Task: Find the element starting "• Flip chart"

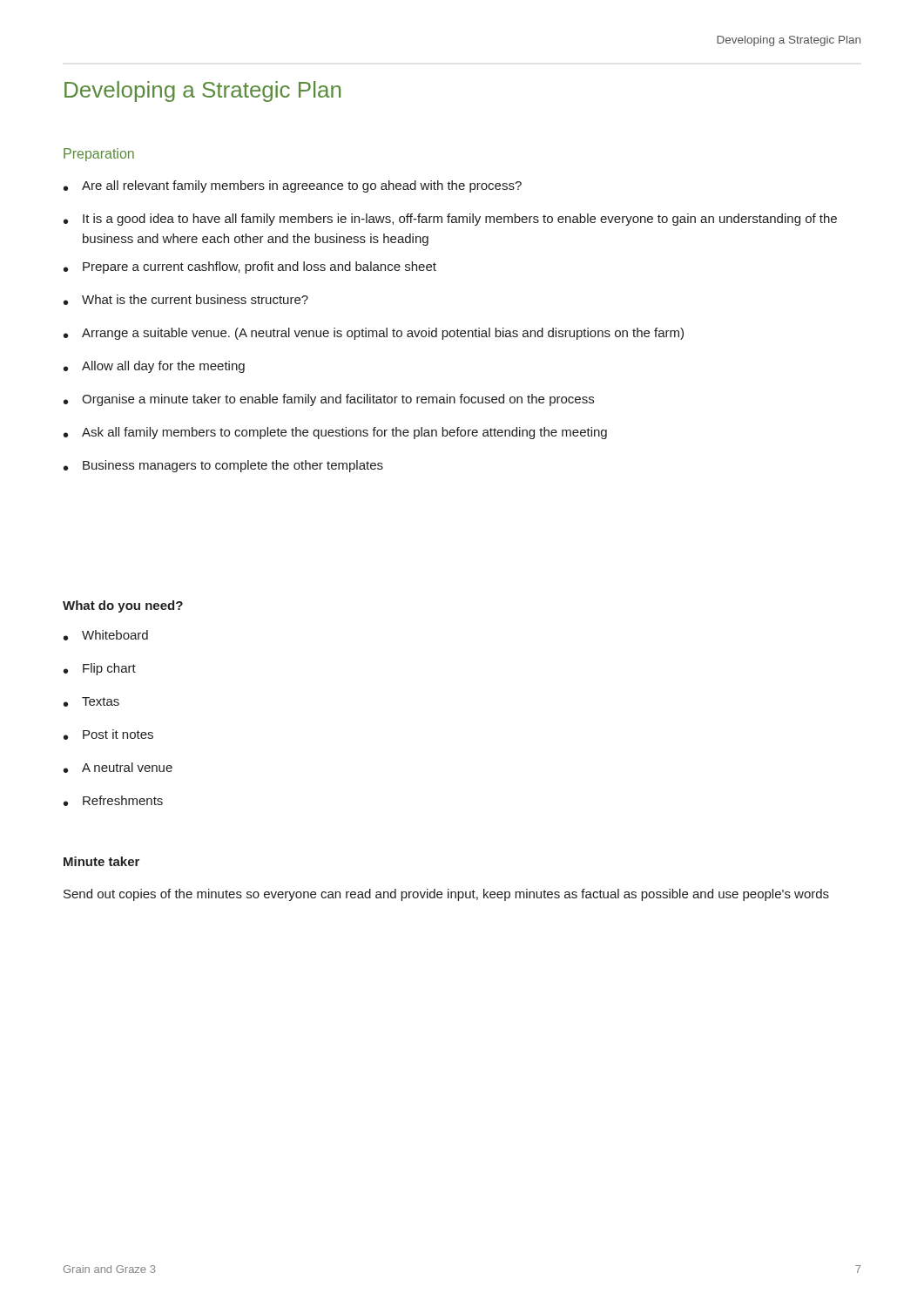Action: [x=100, y=669]
